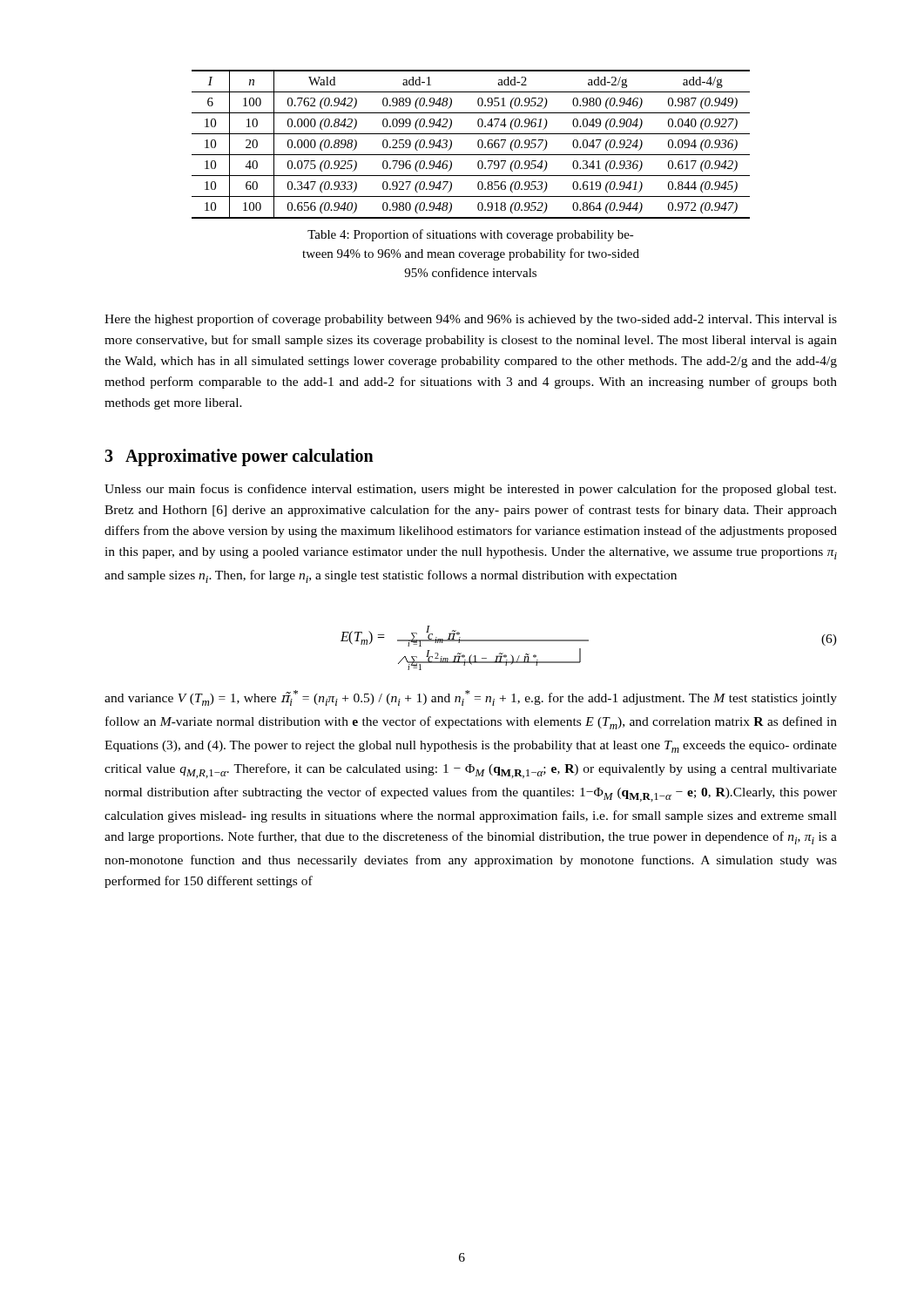The height and width of the screenshot is (1307, 924).
Task: Click on the text block containing "Unless our main"
Action: (x=471, y=534)
